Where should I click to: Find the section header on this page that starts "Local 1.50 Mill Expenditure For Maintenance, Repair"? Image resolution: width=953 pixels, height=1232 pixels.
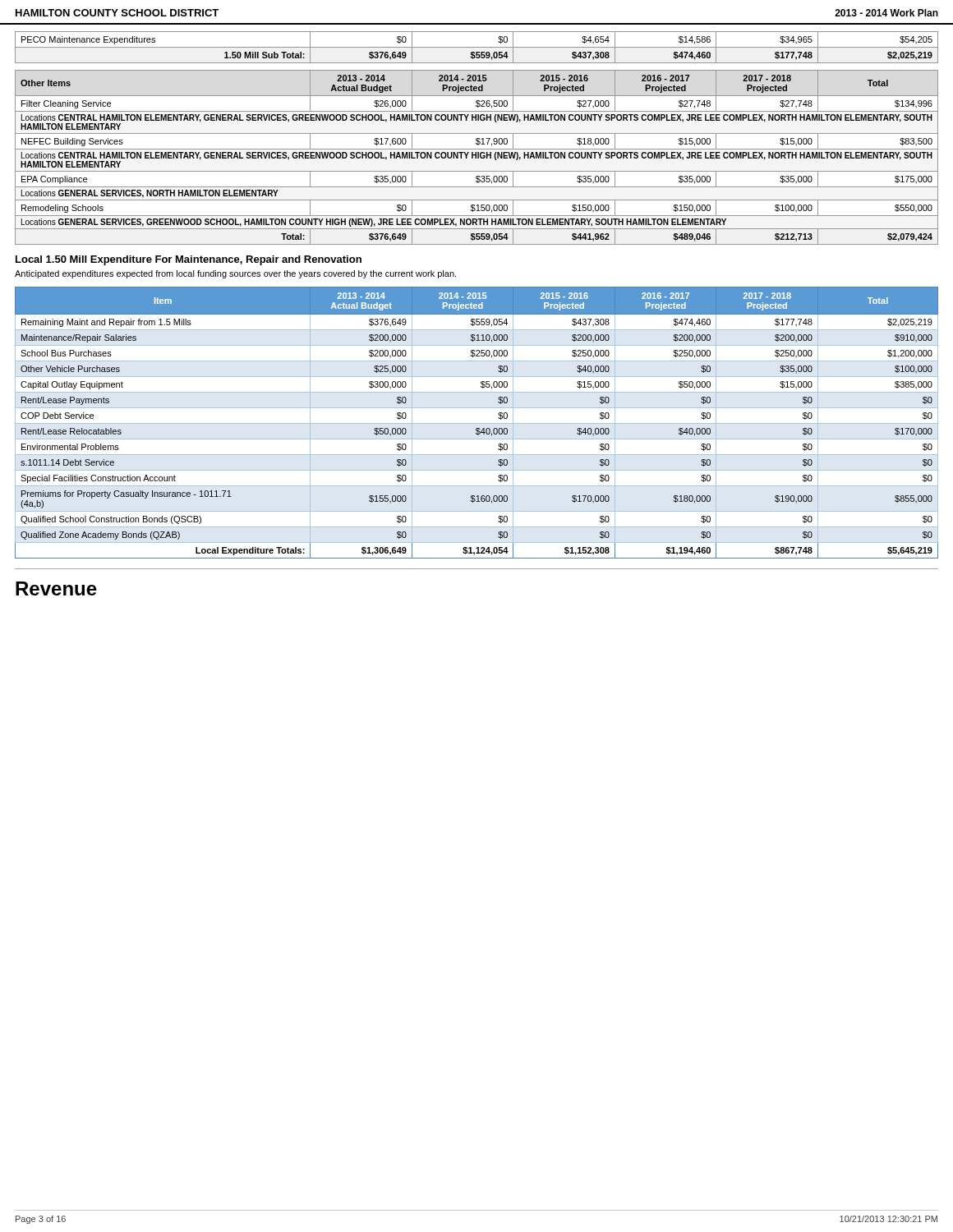click(188, 259)
